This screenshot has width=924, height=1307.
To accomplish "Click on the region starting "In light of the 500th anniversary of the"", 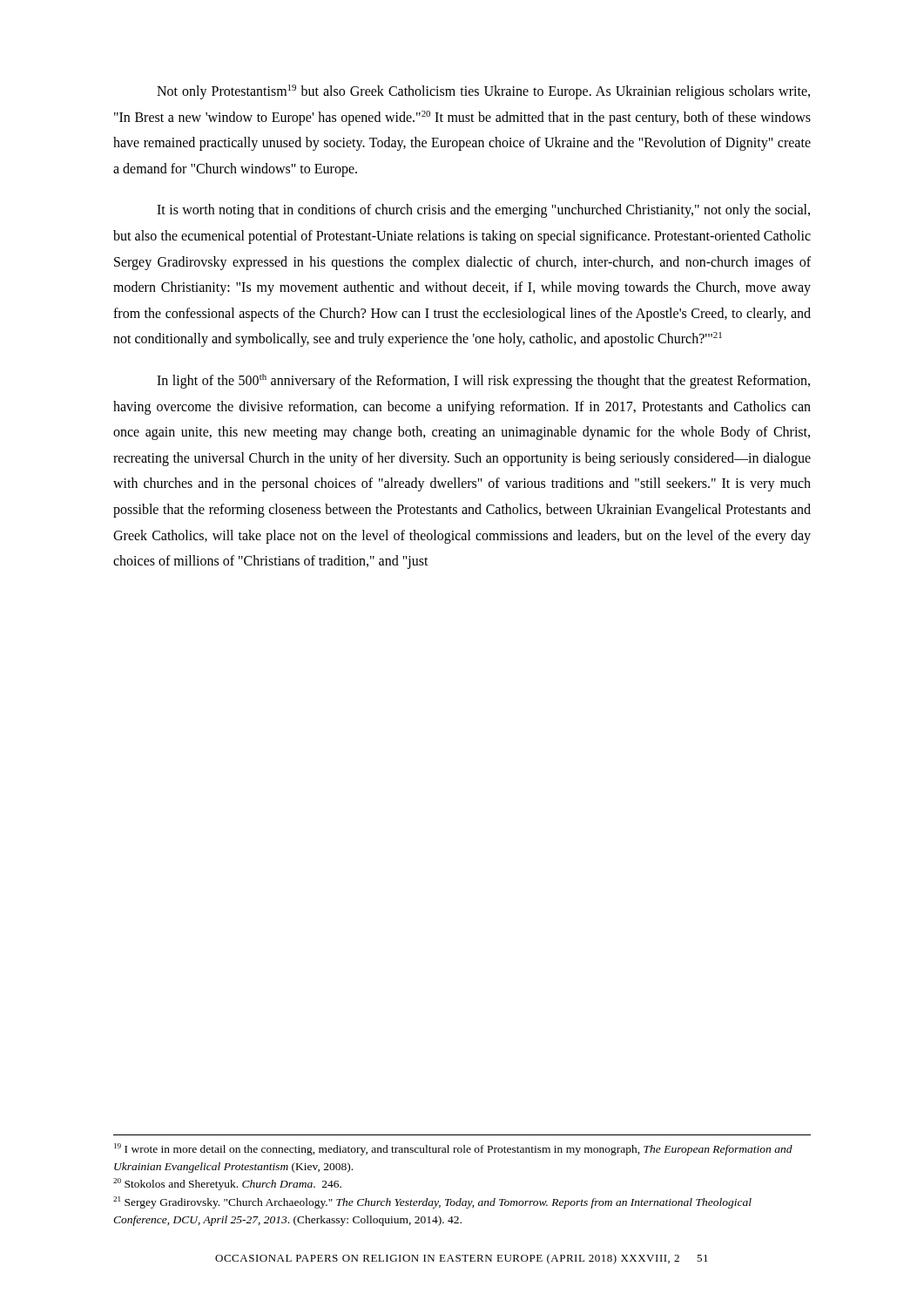I will (x=462, y=469).
